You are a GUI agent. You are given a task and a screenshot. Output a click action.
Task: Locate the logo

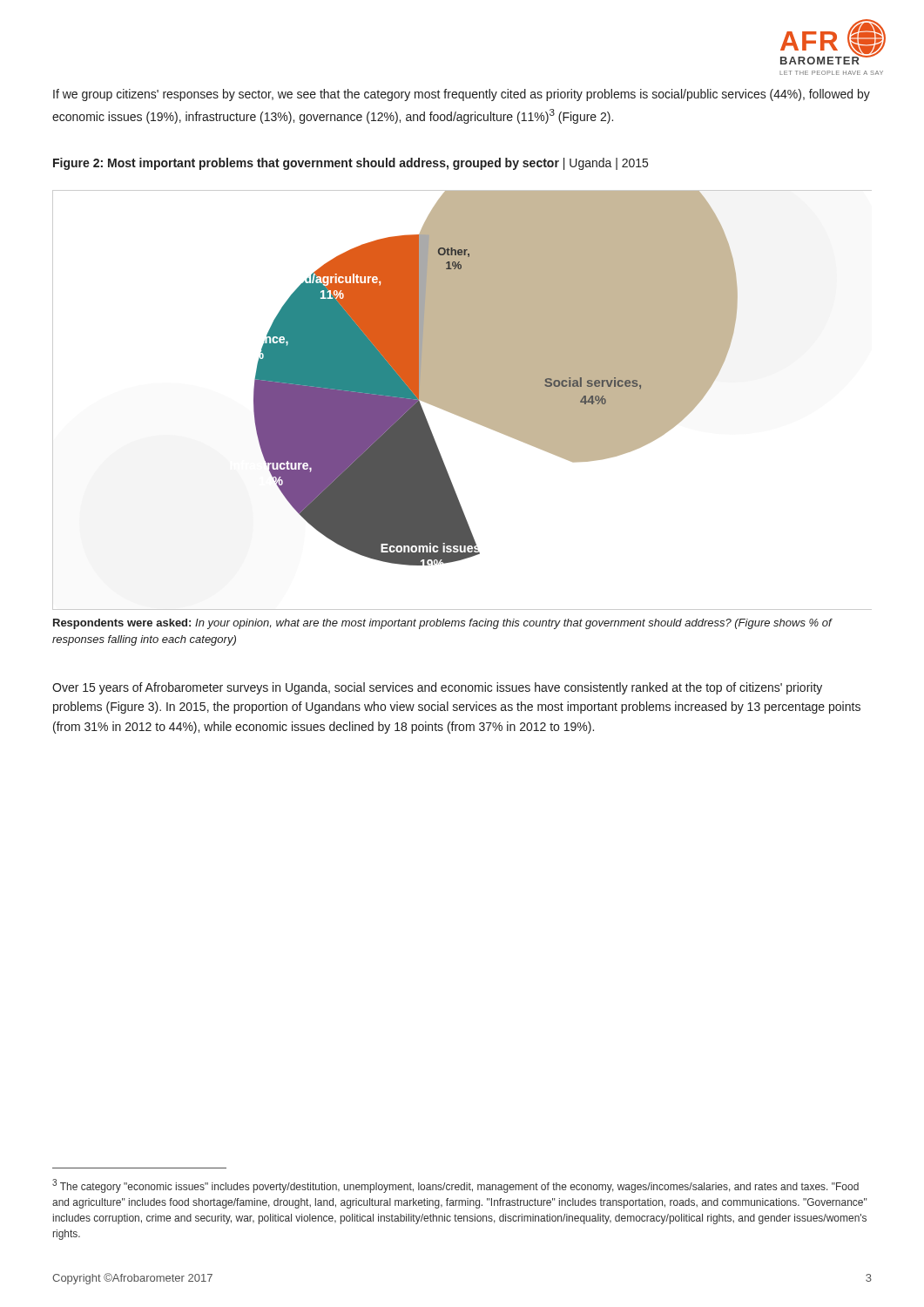click(x=833, y=48)
